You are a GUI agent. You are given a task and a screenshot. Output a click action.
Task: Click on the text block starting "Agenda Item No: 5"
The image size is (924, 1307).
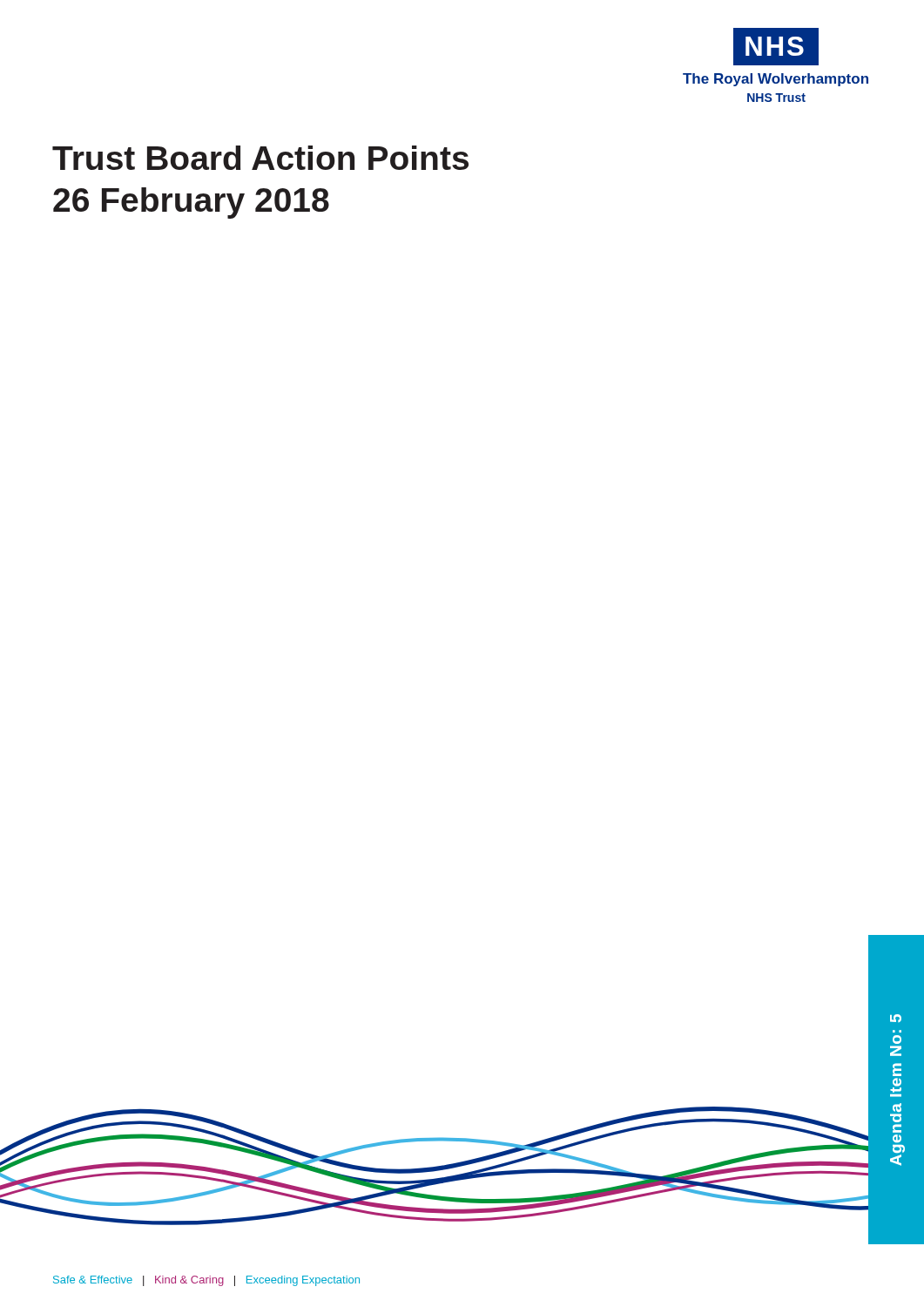[x=896, y=1090]
